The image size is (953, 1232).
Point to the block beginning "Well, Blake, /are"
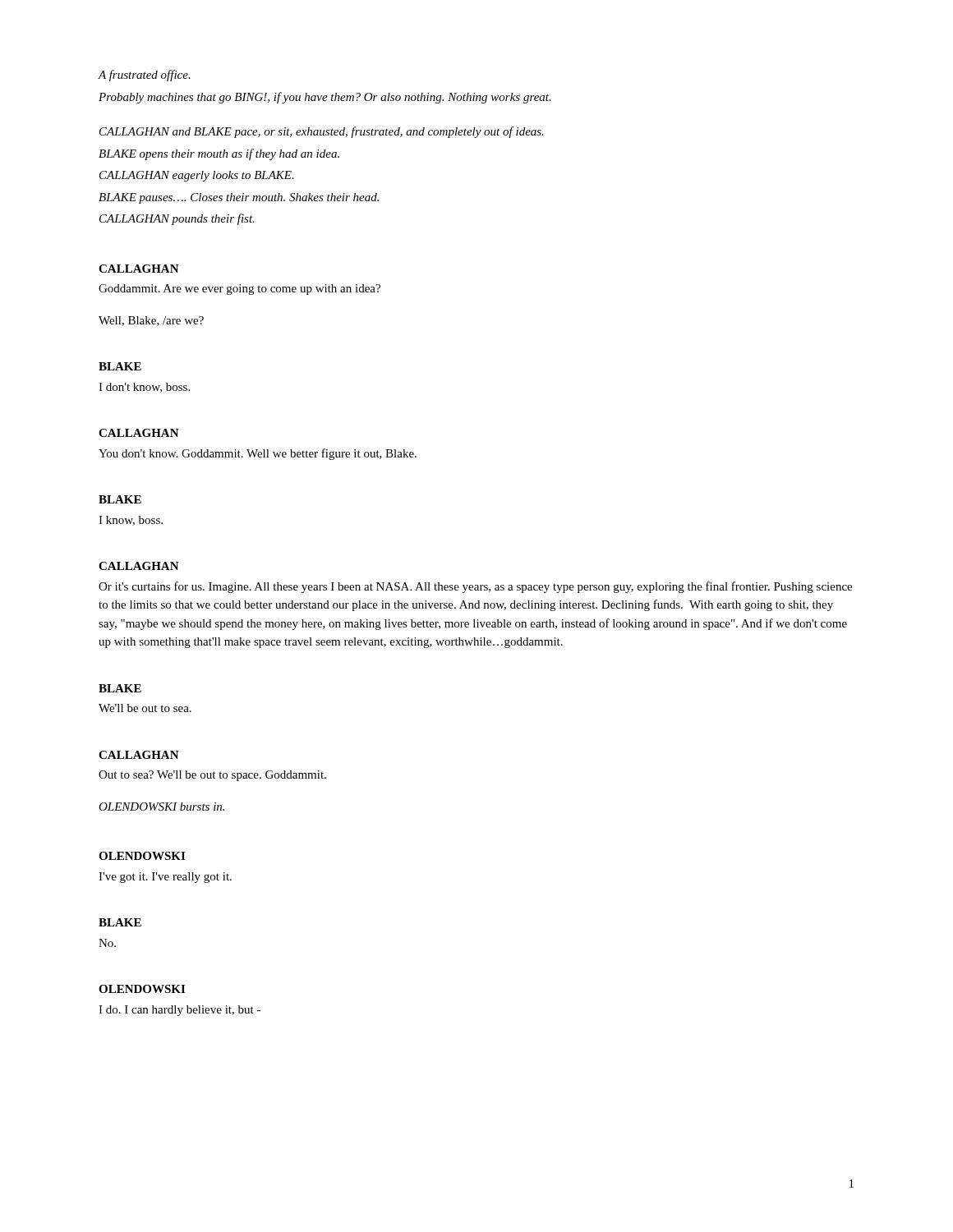click(x=151, y=321)
